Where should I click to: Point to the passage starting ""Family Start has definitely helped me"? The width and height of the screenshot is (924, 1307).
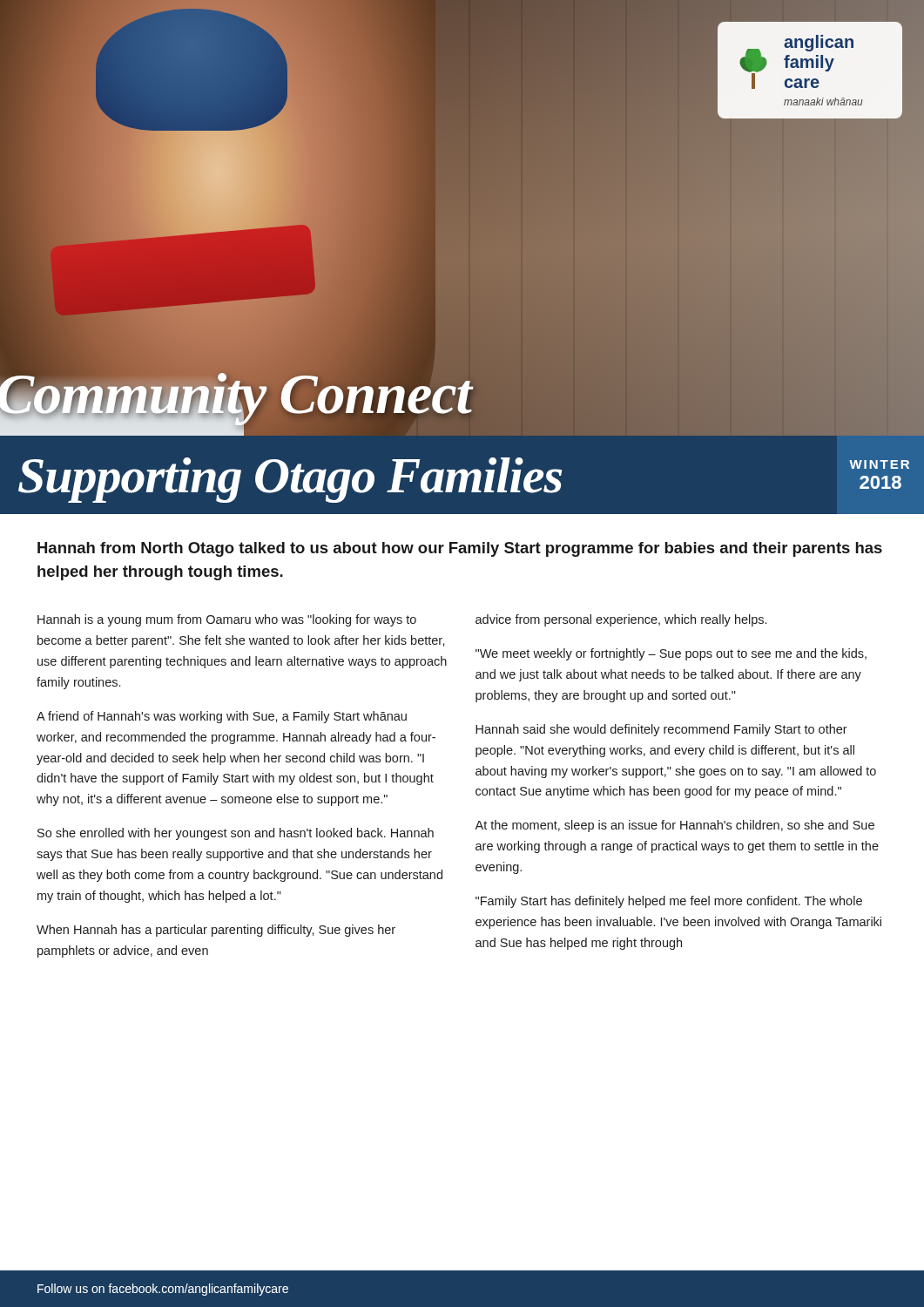point(679,922)
